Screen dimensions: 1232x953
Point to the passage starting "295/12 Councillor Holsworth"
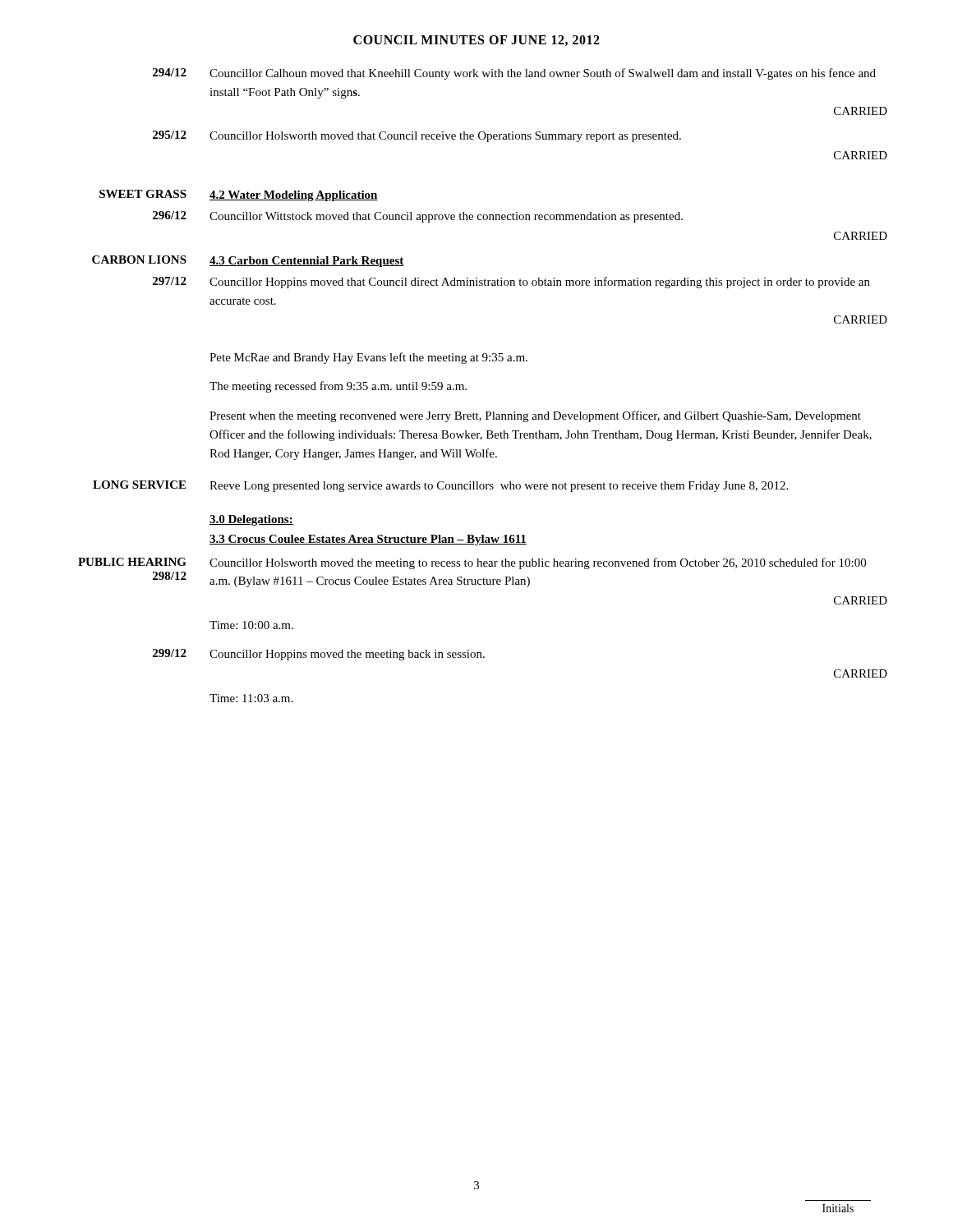[476, 136]
